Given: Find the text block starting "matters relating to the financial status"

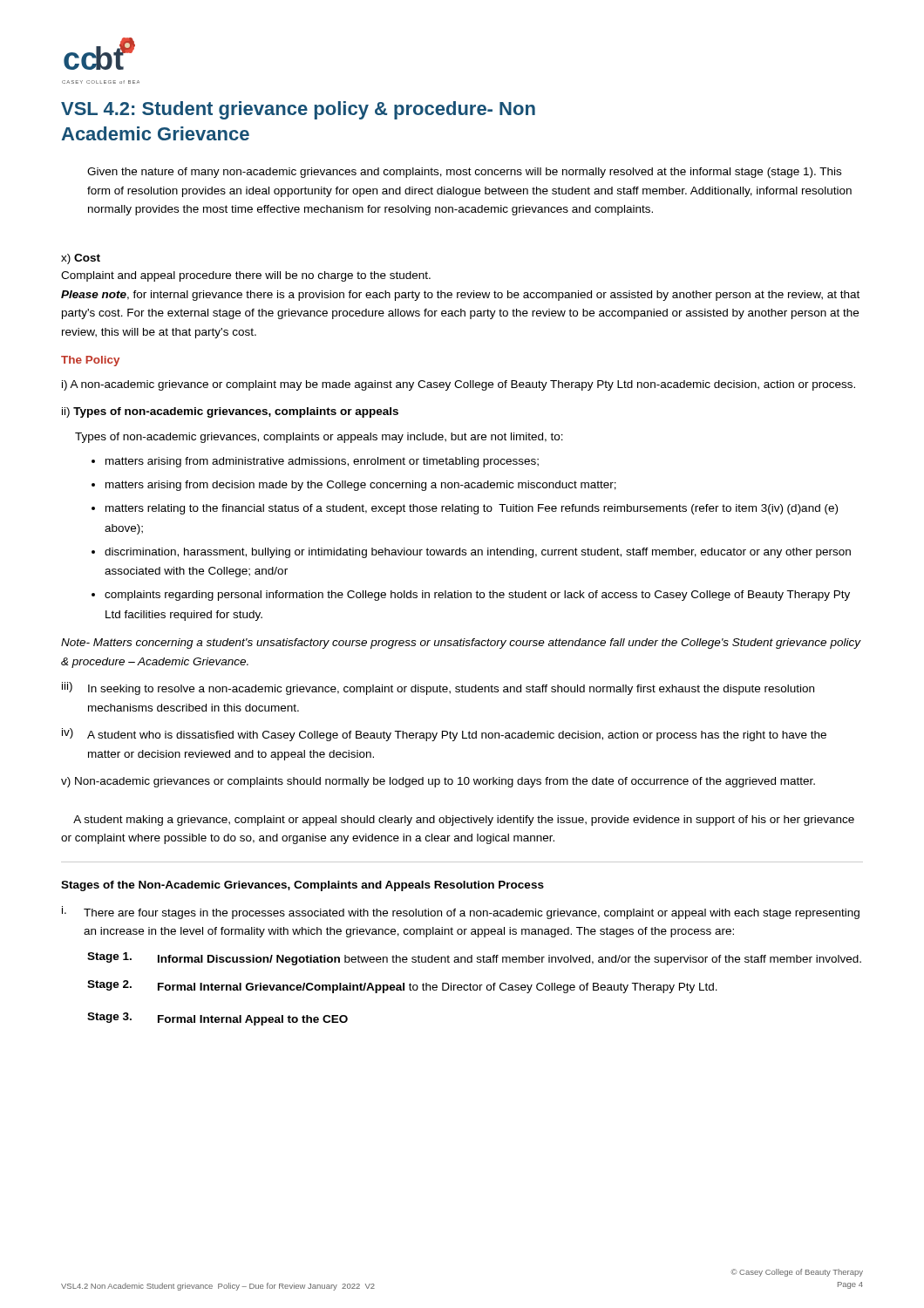Looking at the screenshot, I should point(472,518).
